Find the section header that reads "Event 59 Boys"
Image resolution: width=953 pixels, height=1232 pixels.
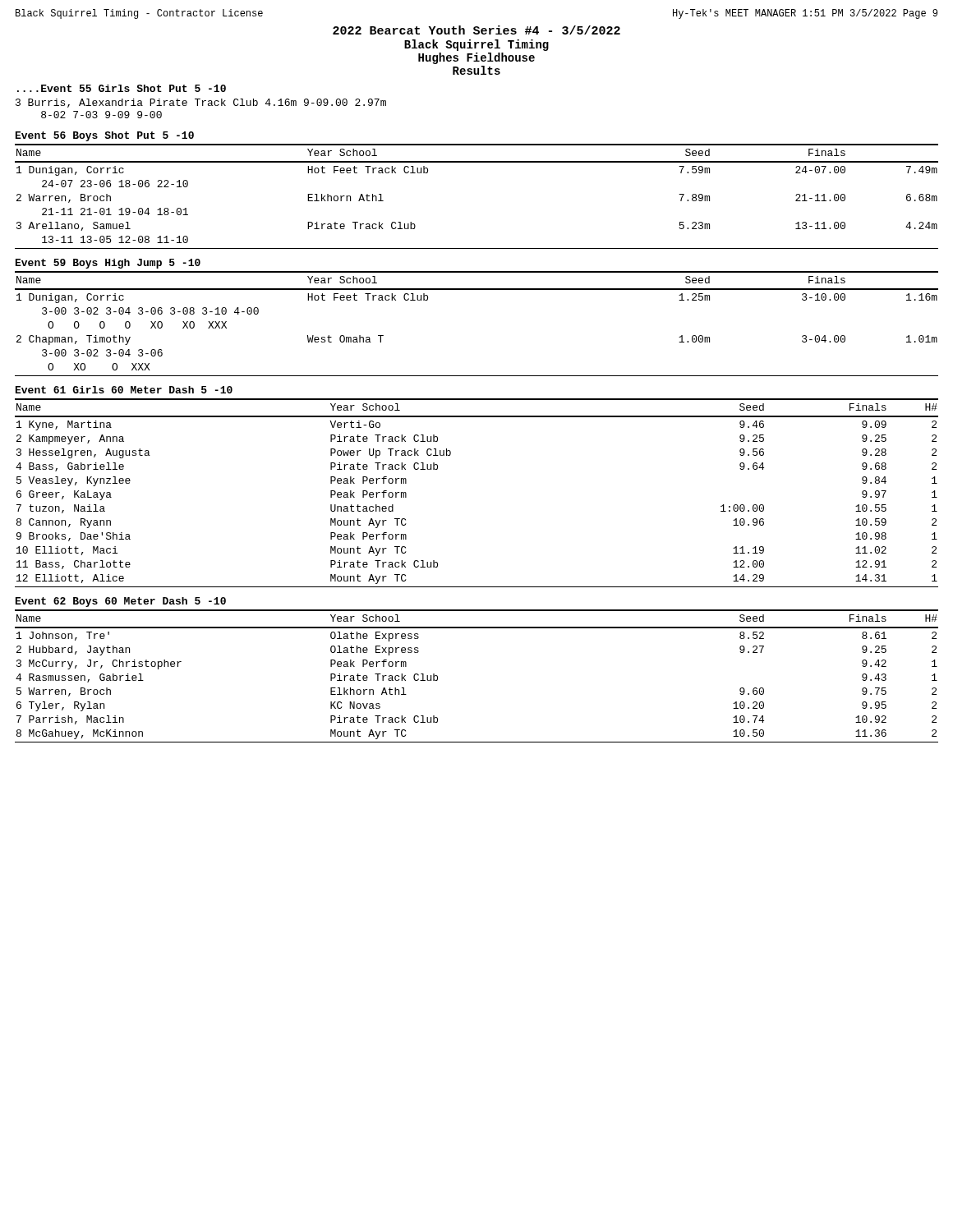pos(108,263)
